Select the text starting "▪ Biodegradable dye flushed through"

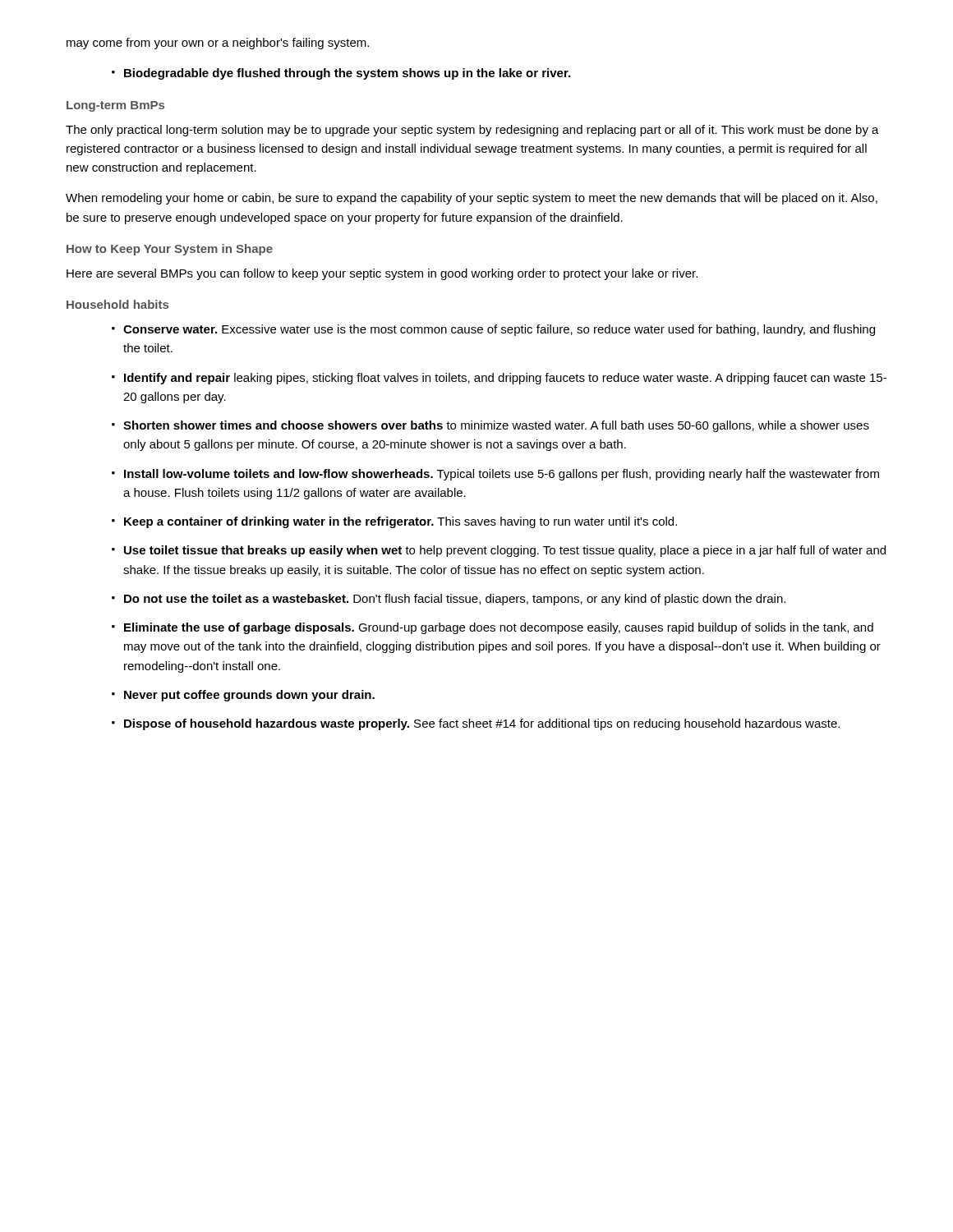click(x=476, y=73)
